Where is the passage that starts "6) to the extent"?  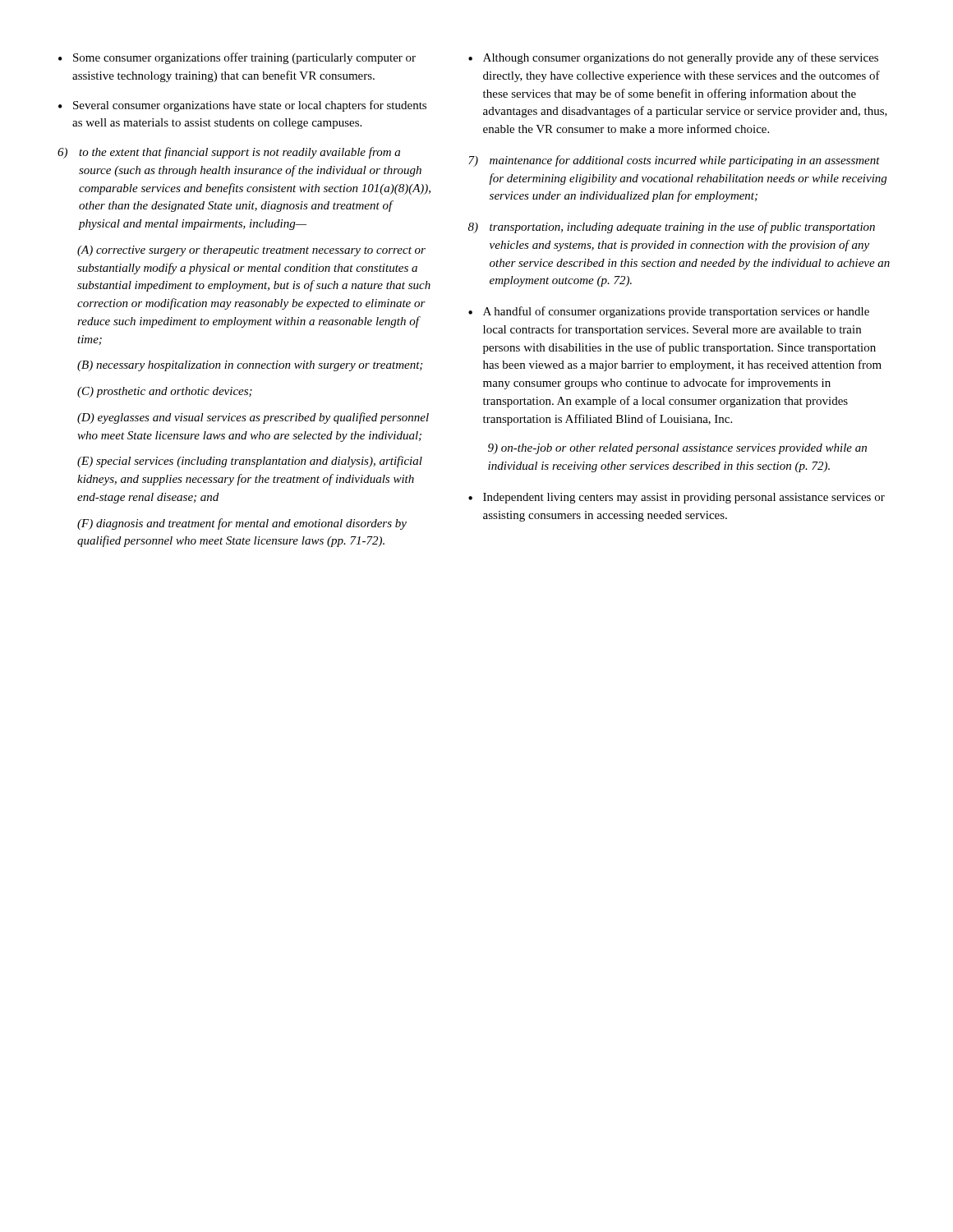tap(246, 188)
